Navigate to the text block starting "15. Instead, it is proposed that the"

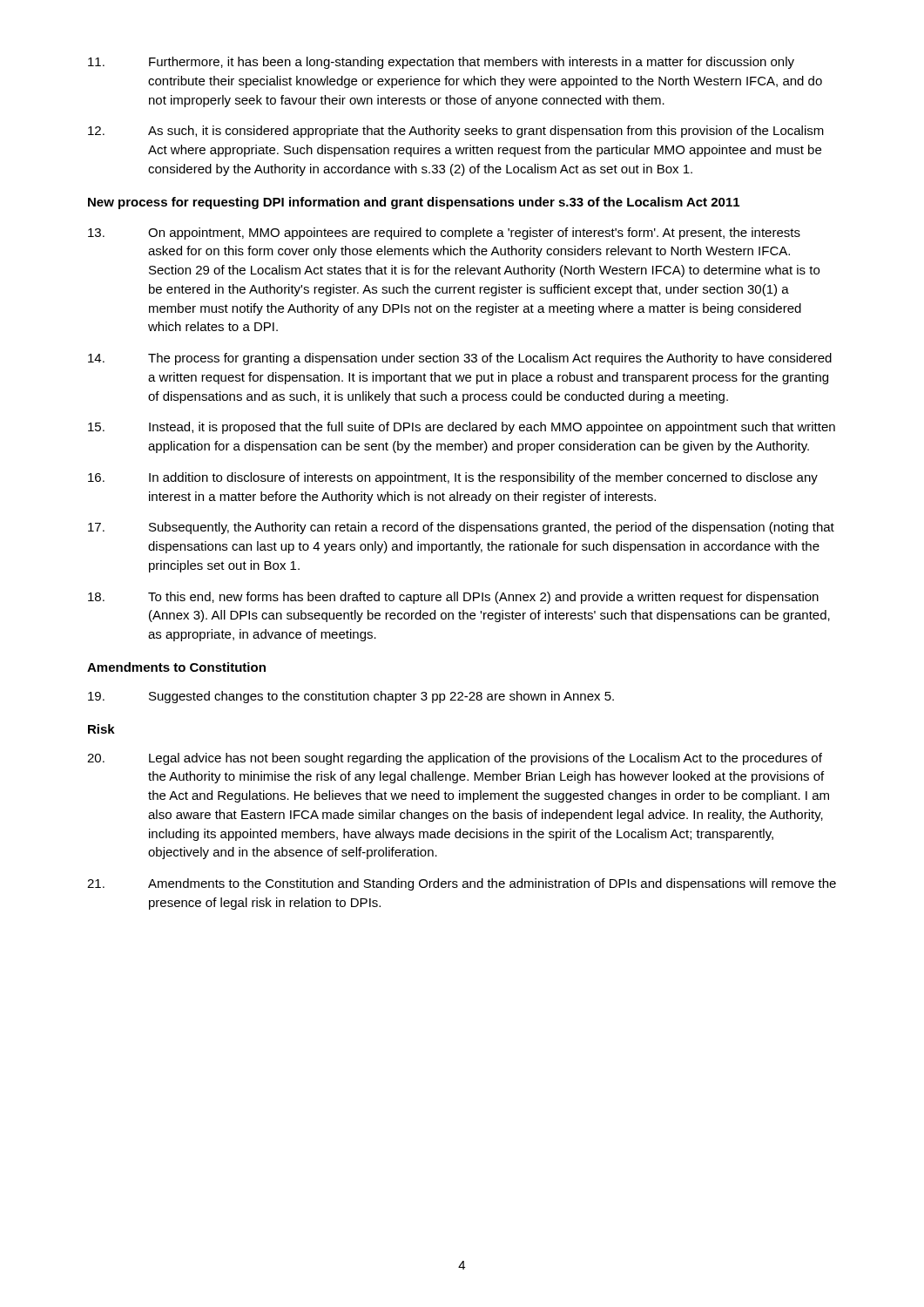(x=462, y=437)
